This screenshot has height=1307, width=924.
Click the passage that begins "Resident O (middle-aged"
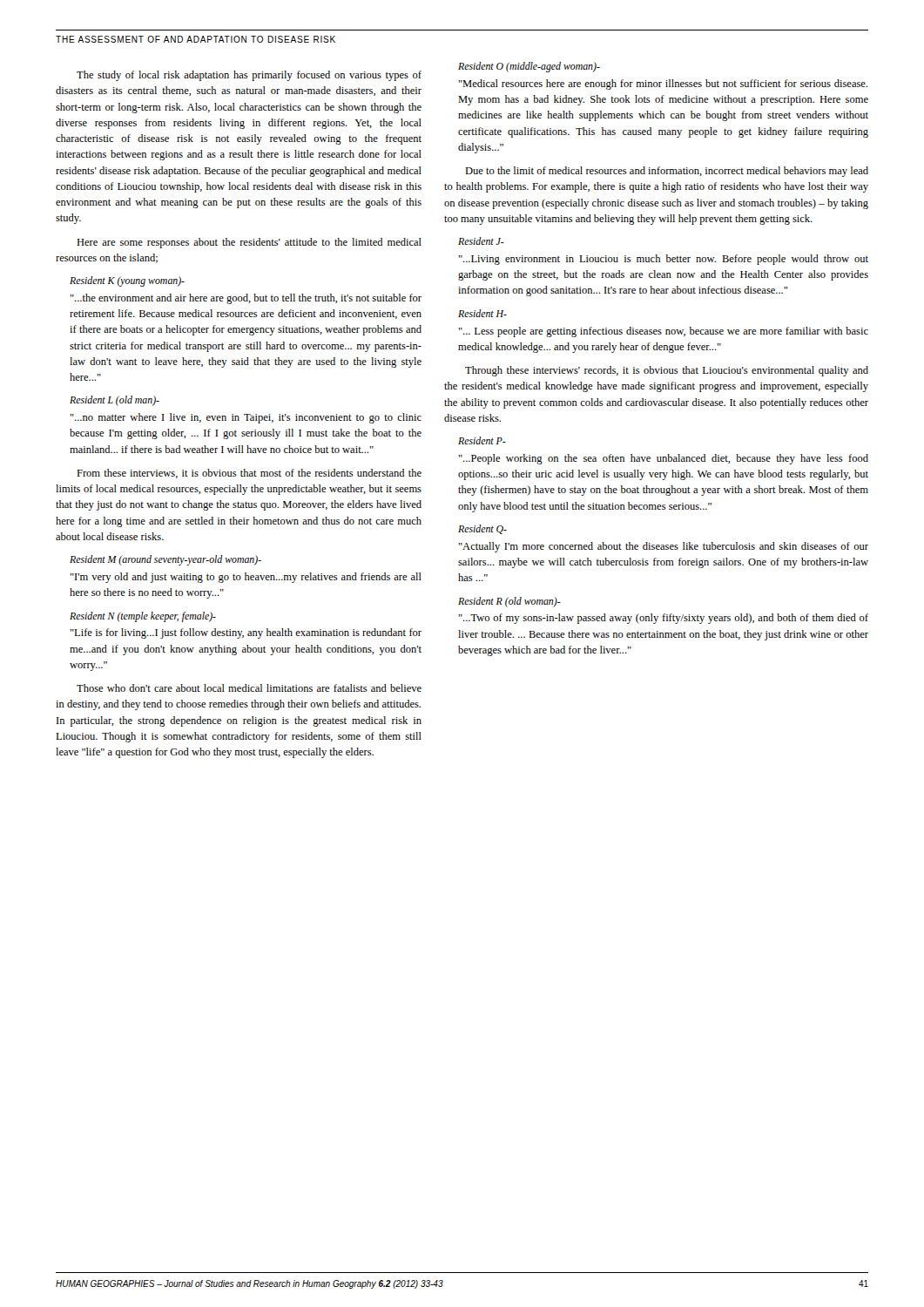coord(663,107)
